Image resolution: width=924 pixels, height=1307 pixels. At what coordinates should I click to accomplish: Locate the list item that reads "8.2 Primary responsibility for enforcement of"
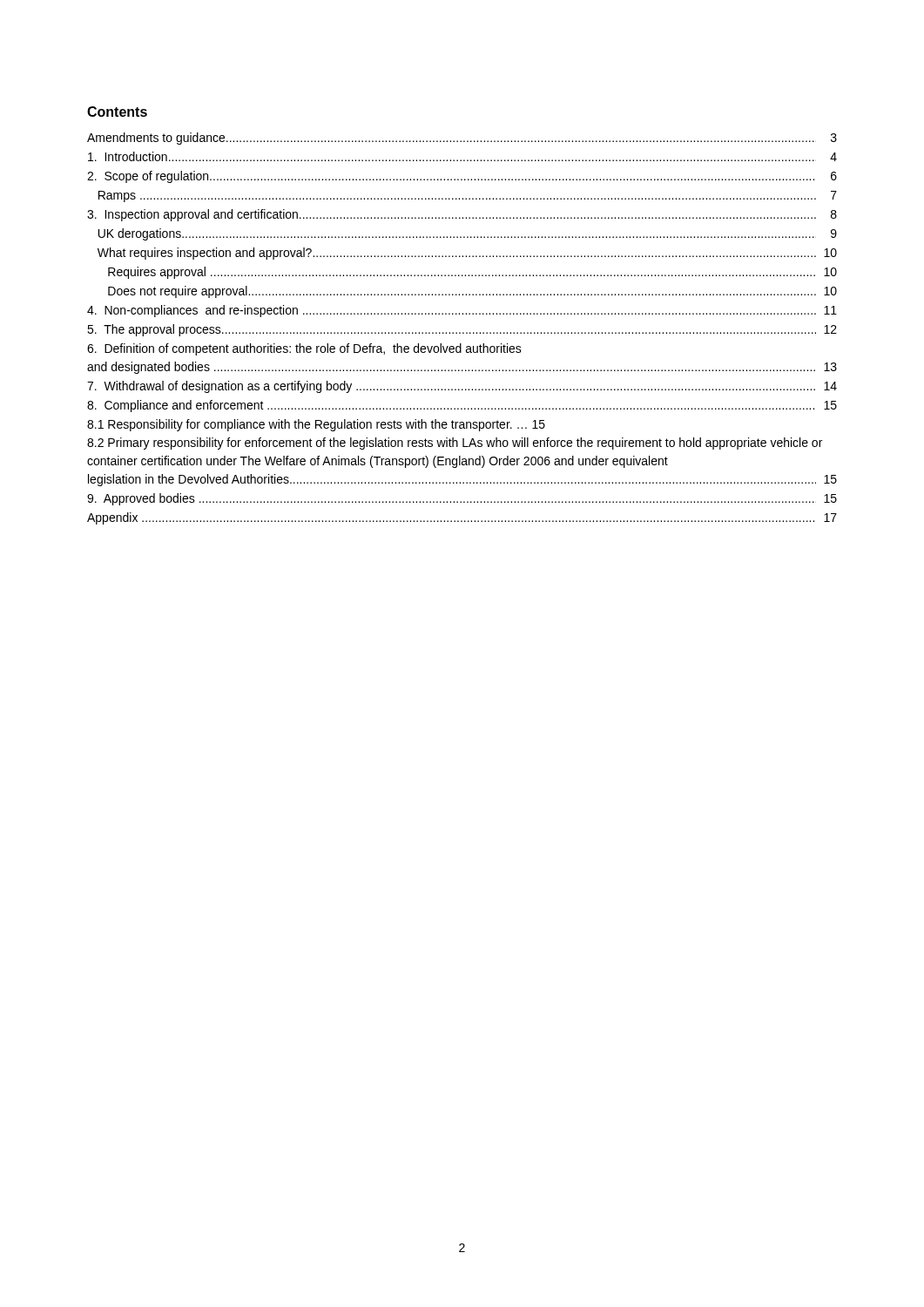click(462, 463)
